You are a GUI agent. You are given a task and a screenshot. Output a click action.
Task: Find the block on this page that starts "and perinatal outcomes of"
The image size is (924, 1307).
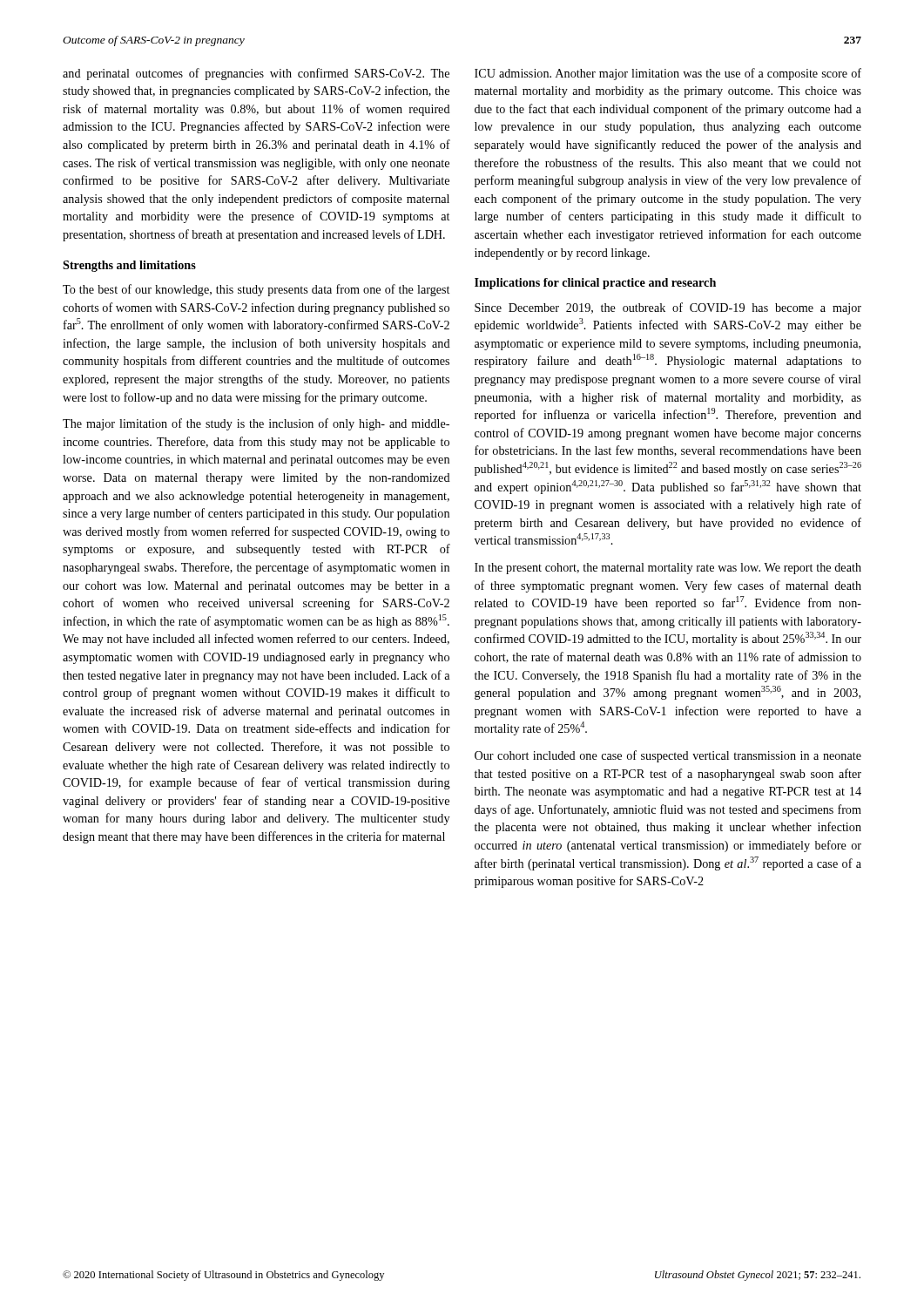click(x=256, y=154)
